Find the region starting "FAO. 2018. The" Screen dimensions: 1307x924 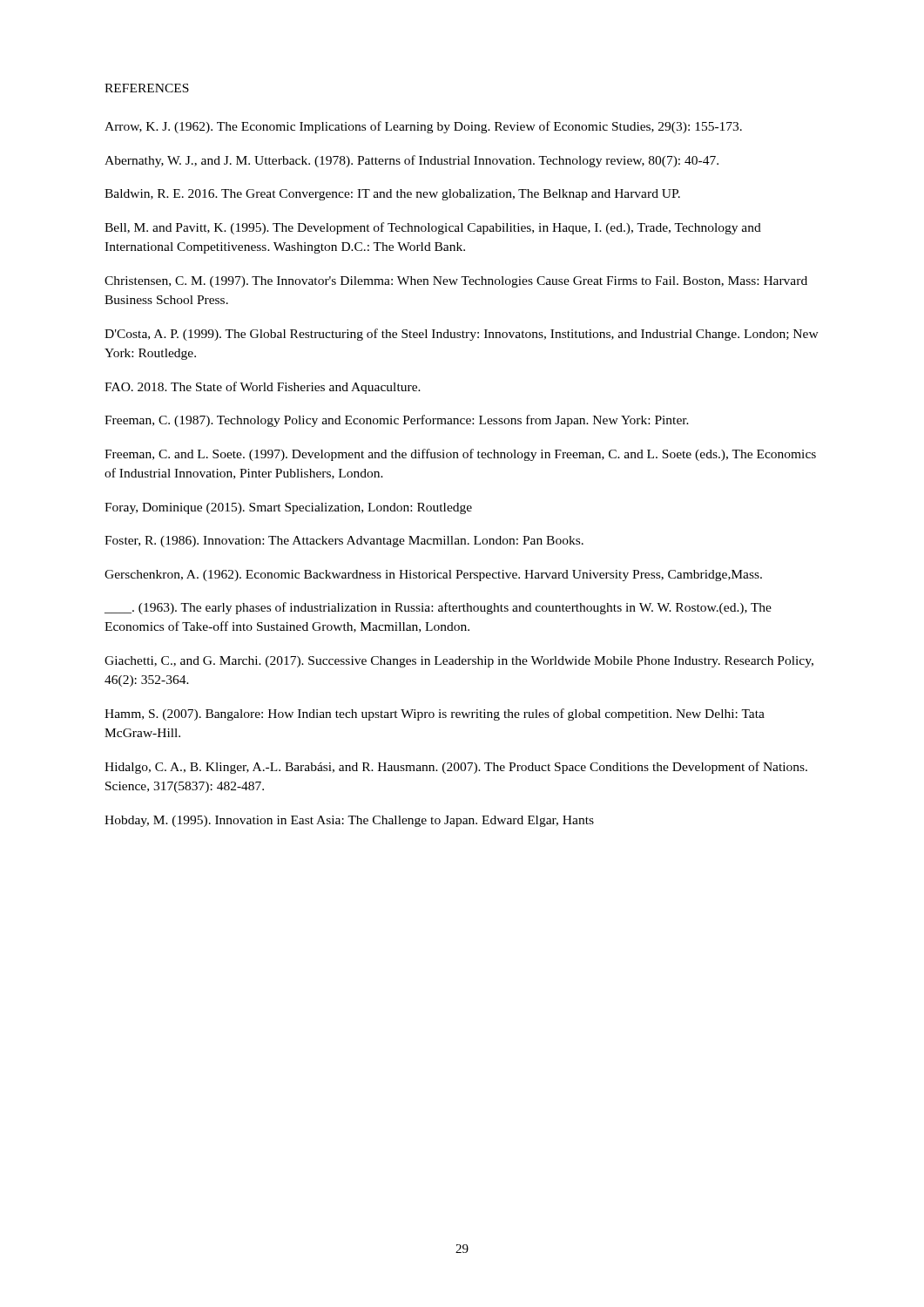pos(263,386)
